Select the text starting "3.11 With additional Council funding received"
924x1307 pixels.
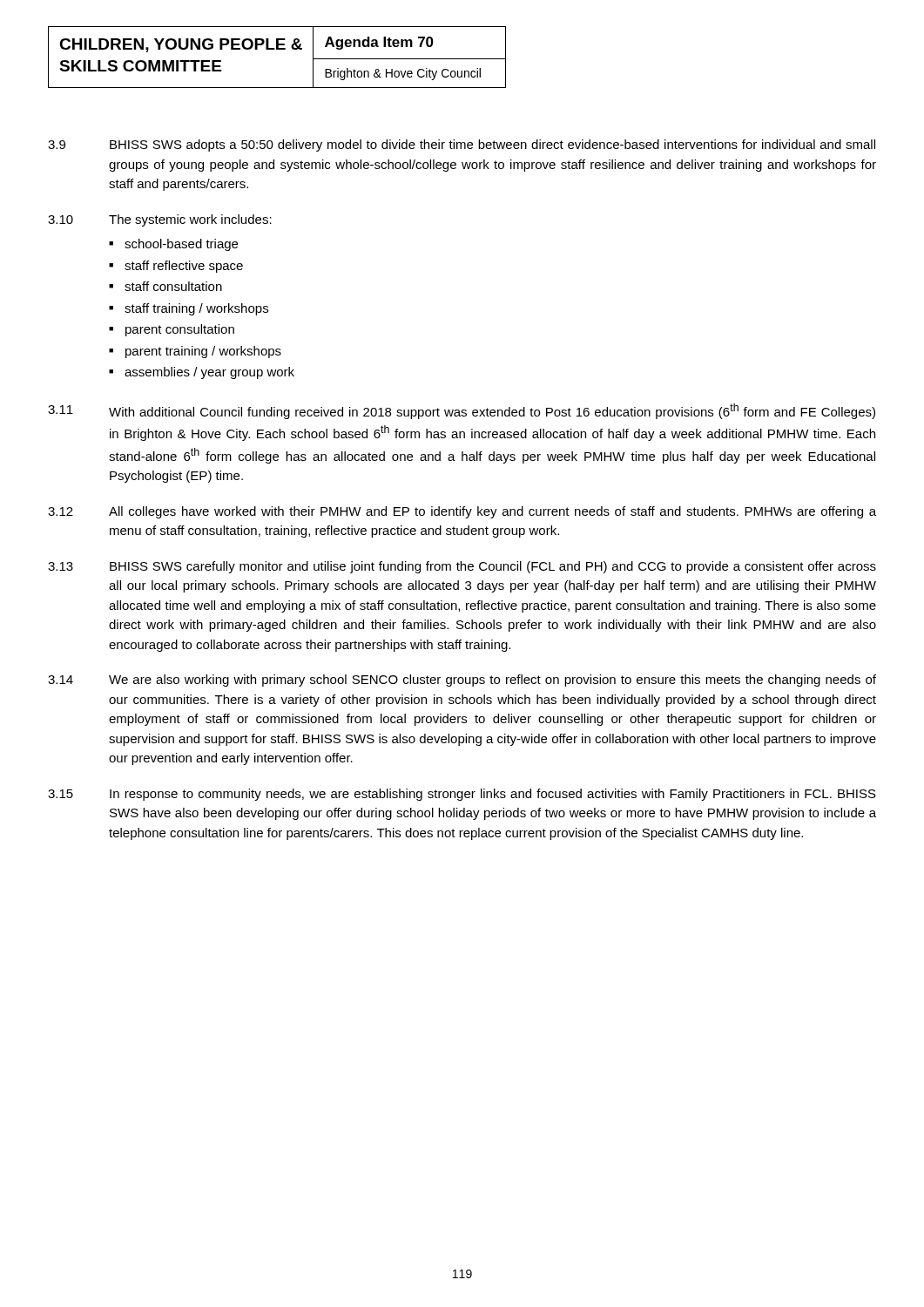click(462, 443)
